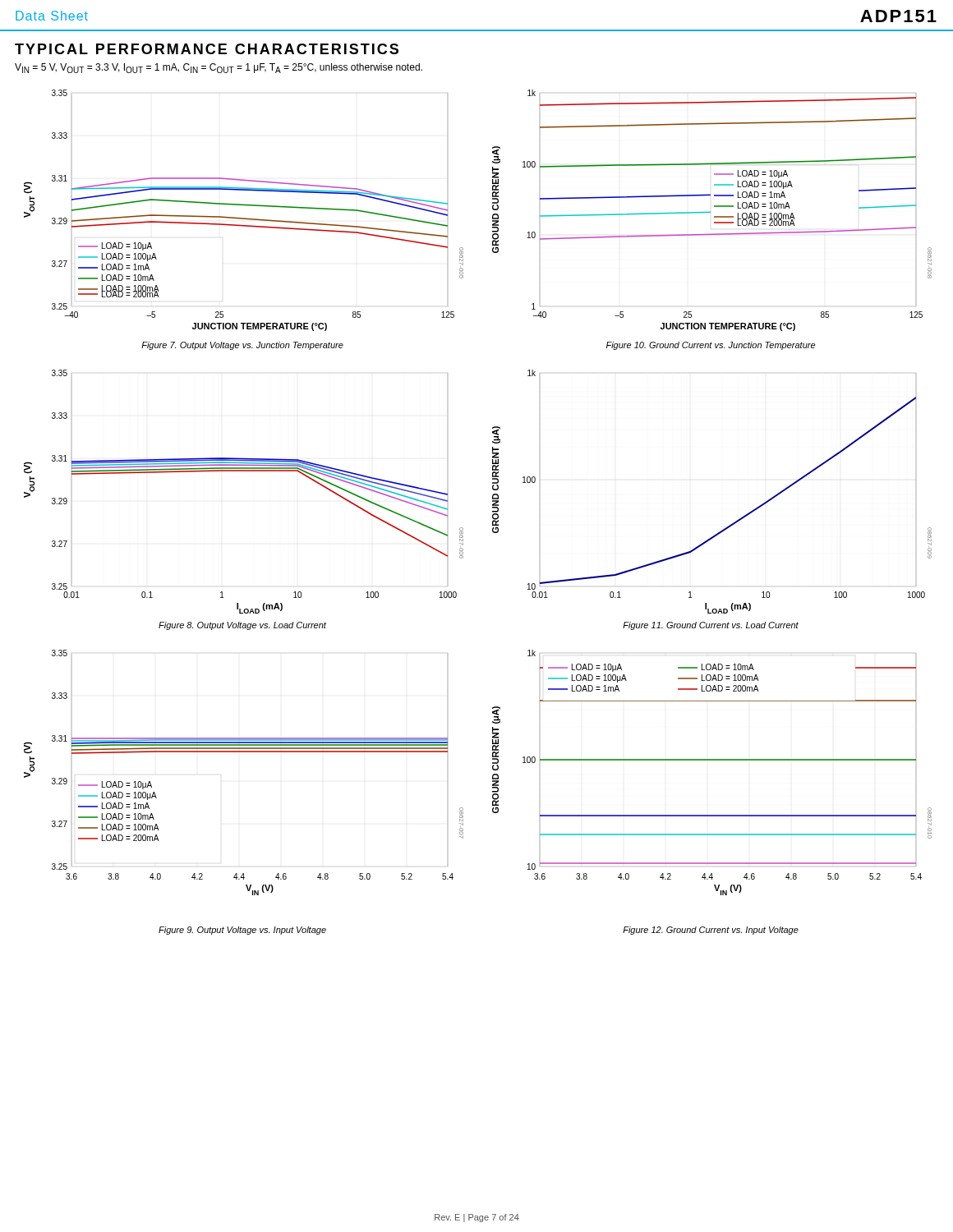Select the block starting "TYPICAL PERFORMANCE CHARACTERISTICS"
Viewport: 953px width, 1232px height.
coord(208,49)
